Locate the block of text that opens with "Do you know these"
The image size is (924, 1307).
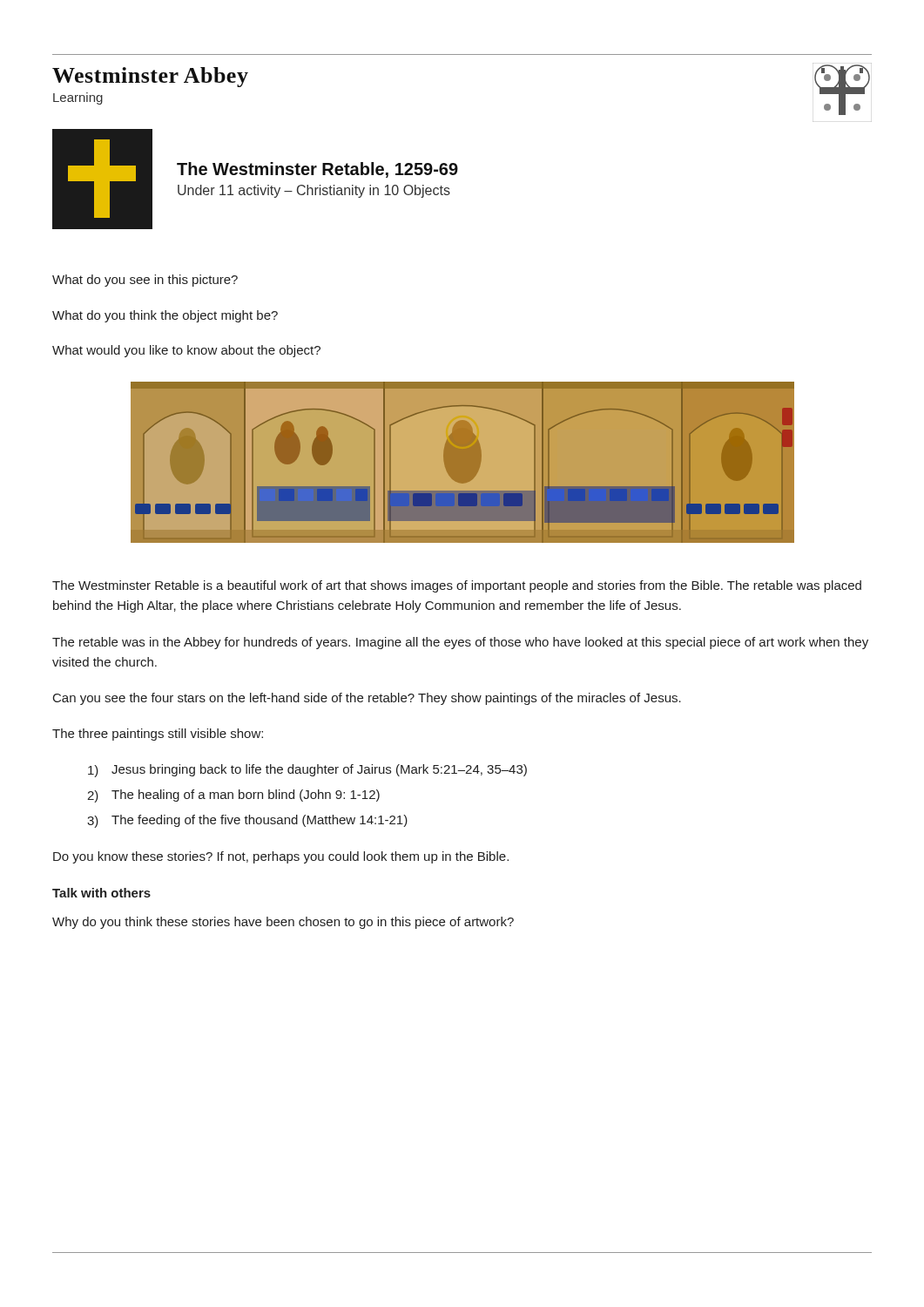pos(281,856)
